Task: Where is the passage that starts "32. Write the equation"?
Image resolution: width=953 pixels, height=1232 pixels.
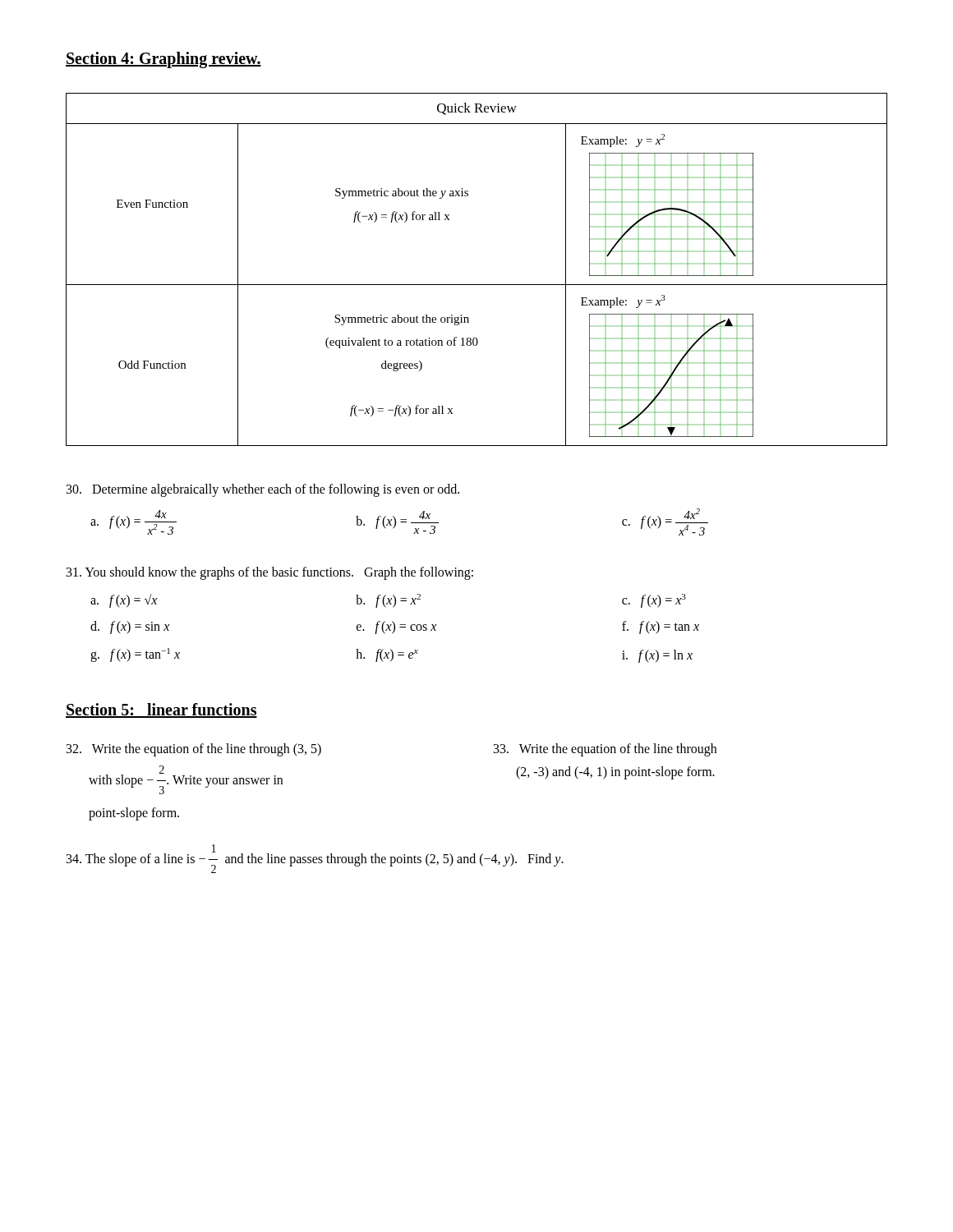Action: click(x=194, y=780)
